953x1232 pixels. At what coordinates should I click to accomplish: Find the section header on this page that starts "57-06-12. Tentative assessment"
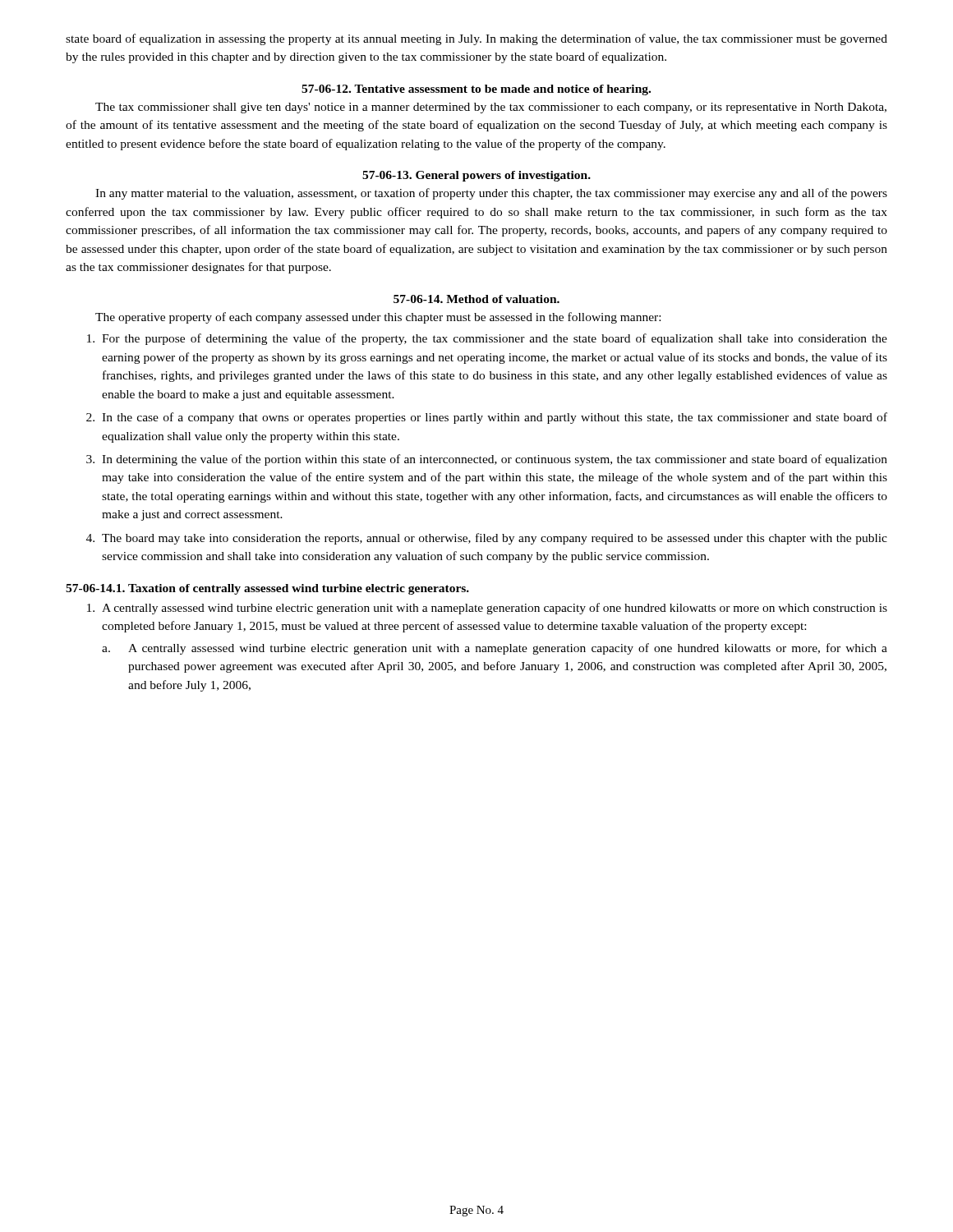476,88
